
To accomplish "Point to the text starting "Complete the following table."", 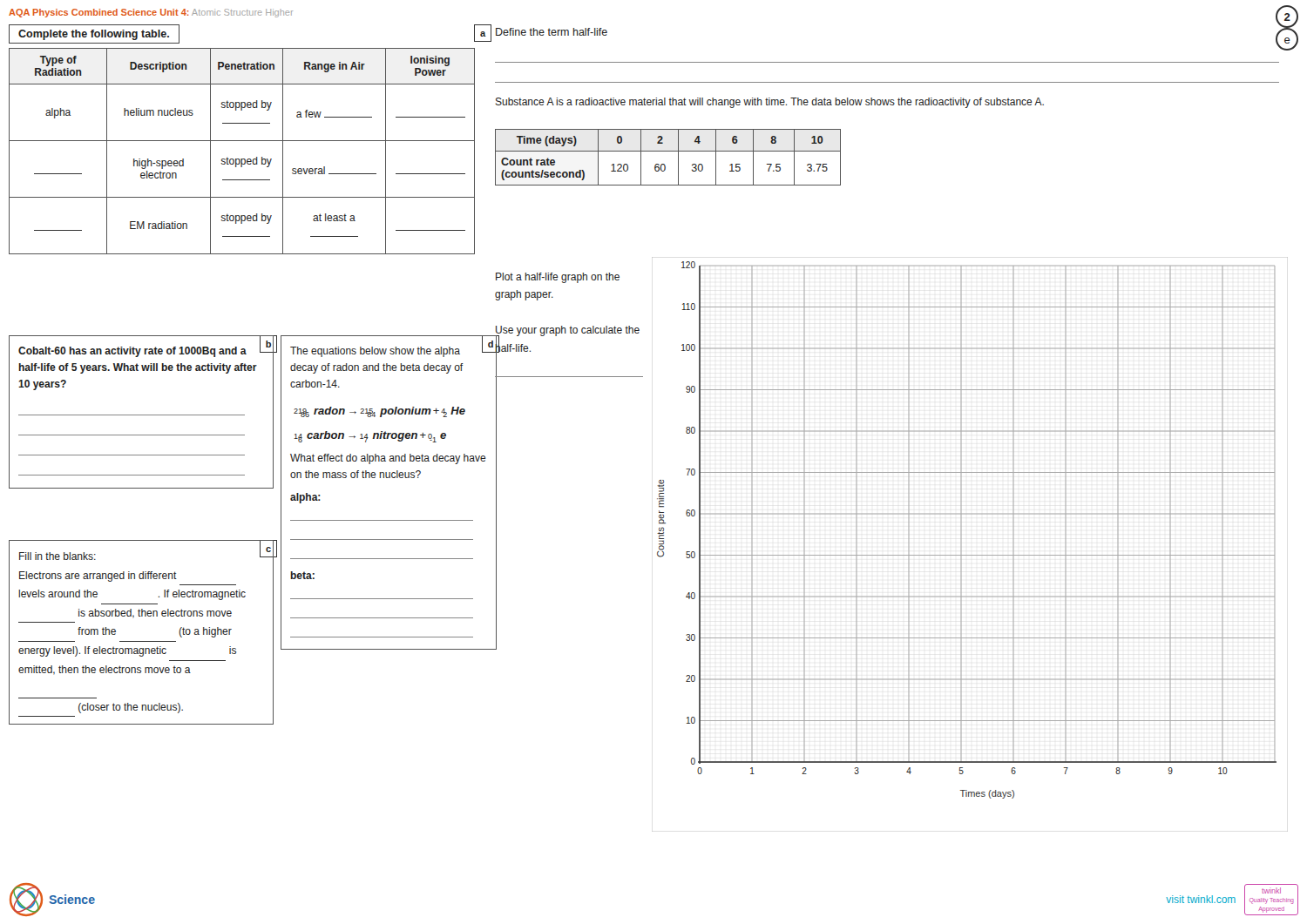I will tap(94, 34).
